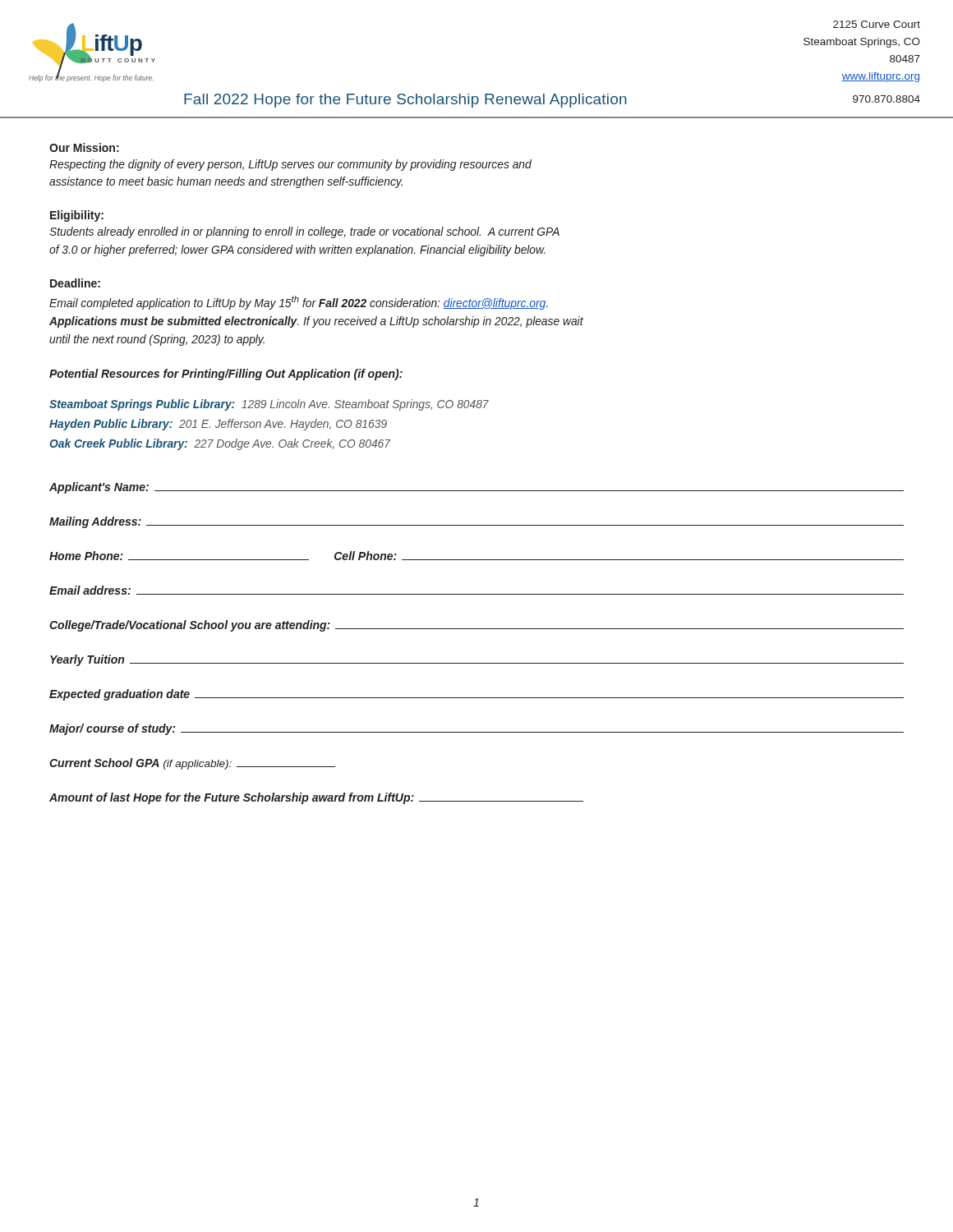Point to the passage starting "Amount of last"
Viewport: 953px width, 1232px height.
click(316, 795)
